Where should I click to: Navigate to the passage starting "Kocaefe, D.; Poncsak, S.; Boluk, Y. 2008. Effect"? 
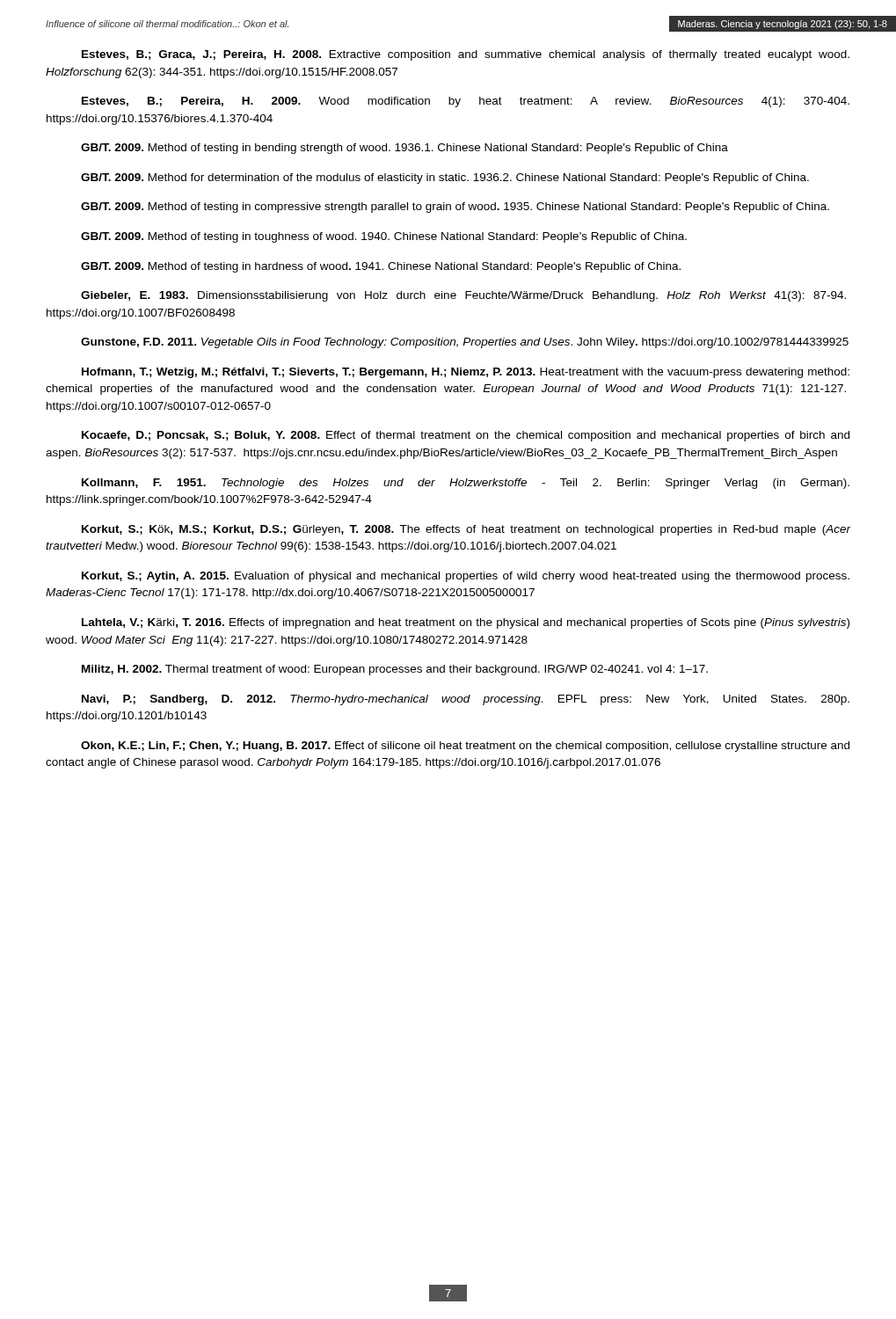(x=448, y=444)
